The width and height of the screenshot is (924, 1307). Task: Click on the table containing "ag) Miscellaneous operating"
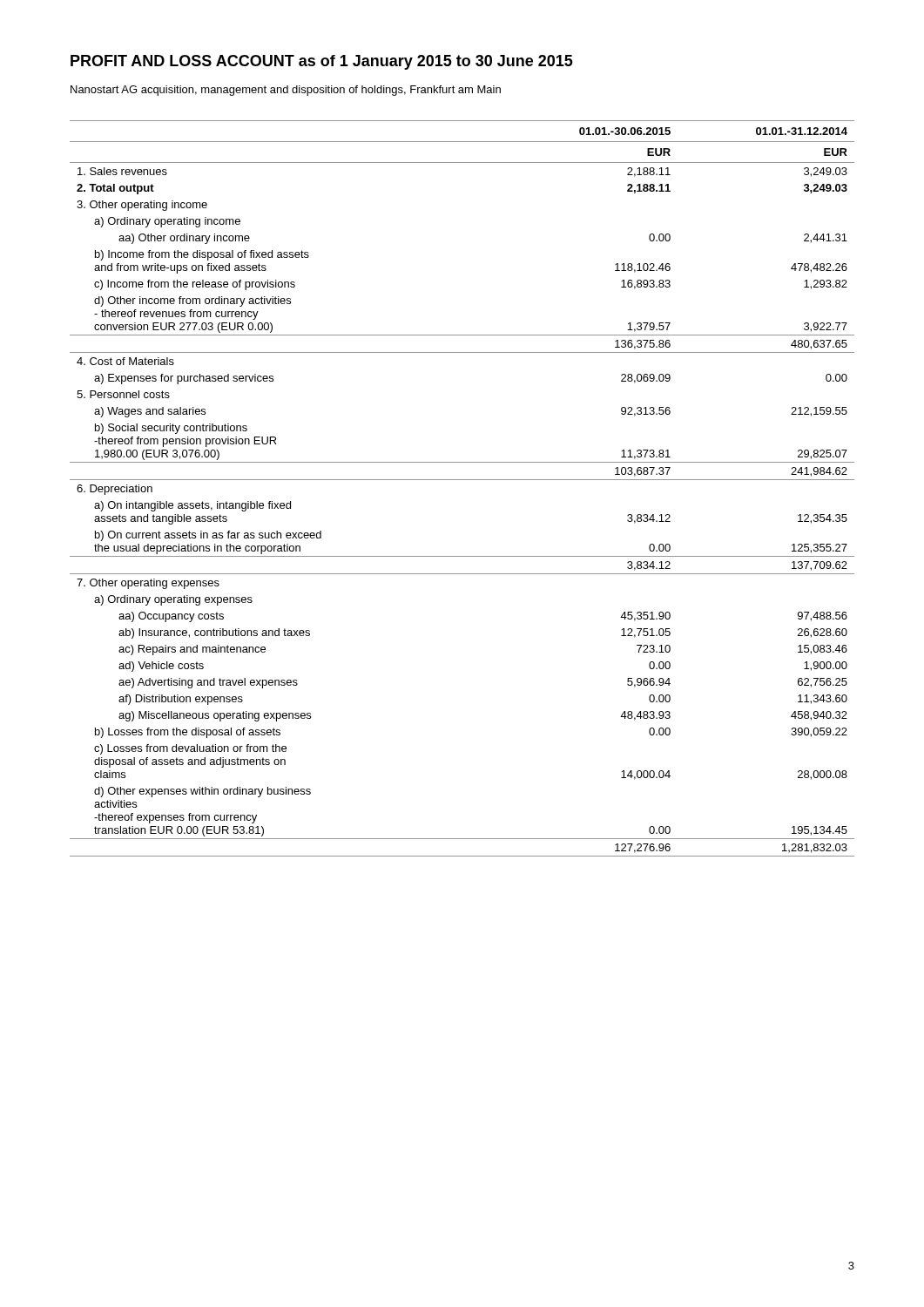[x=462, y=488]
